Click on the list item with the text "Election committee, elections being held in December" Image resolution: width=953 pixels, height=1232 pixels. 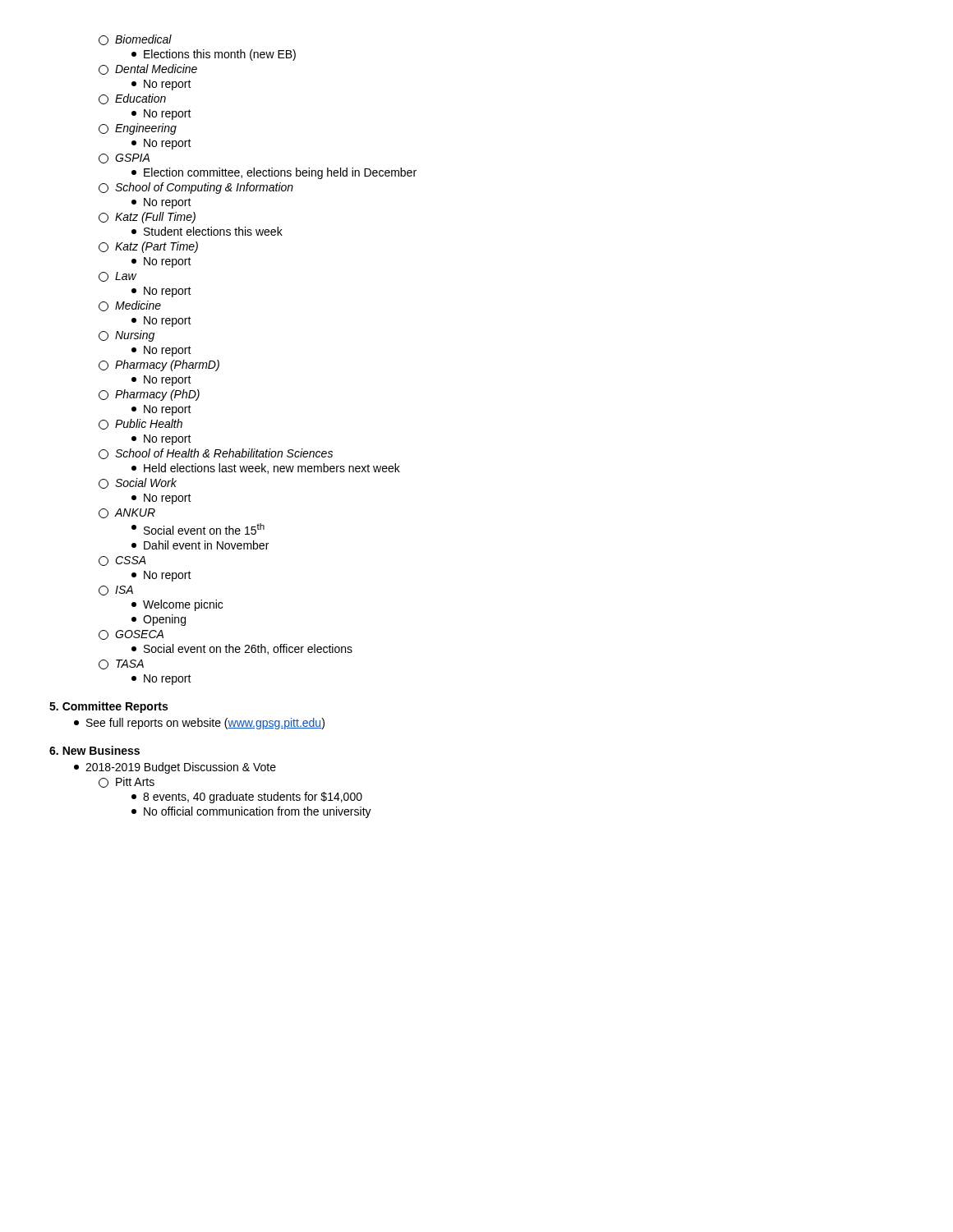tap(274, 172)
